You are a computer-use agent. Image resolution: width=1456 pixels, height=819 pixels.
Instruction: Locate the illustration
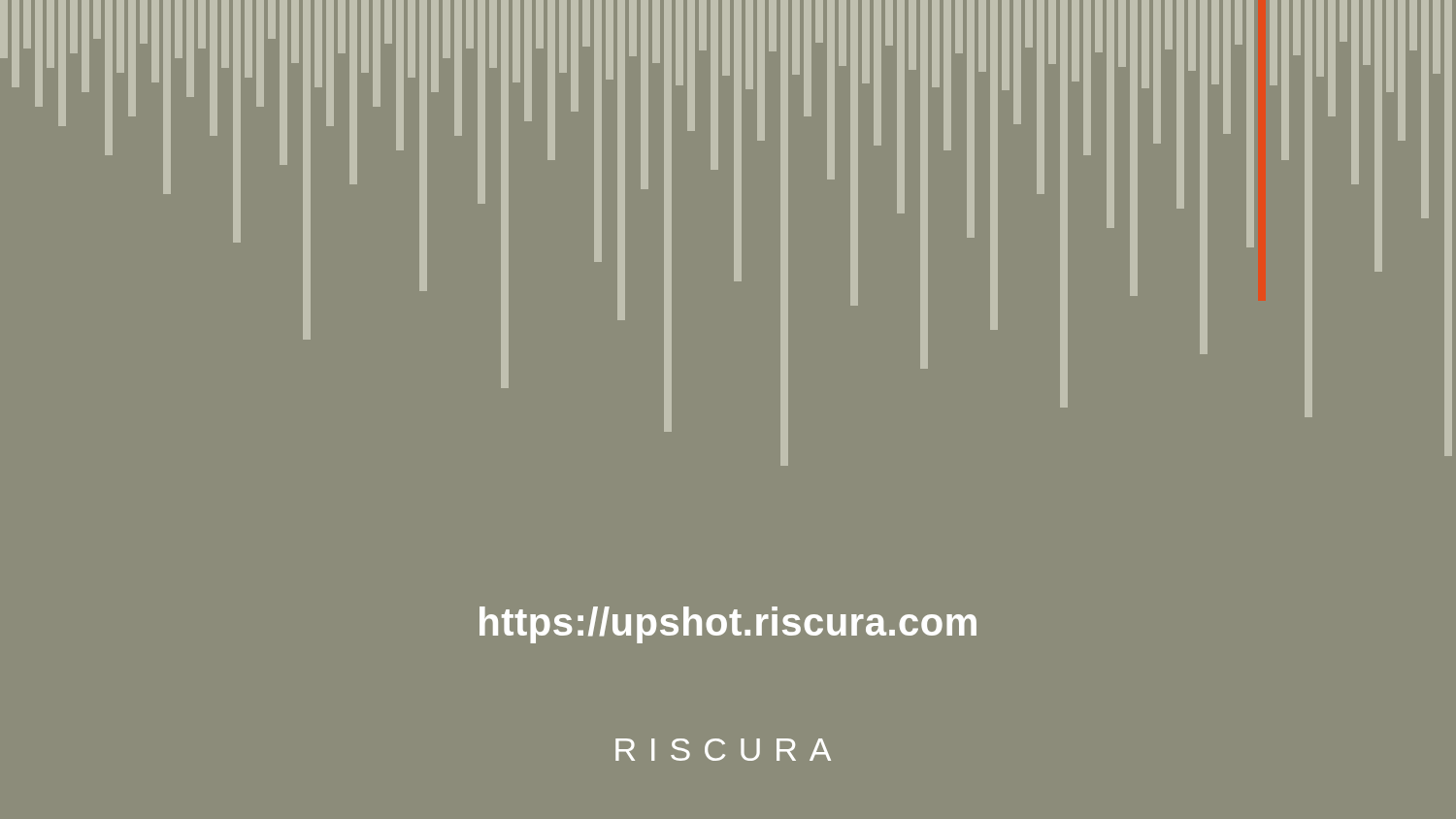[728, 281]
